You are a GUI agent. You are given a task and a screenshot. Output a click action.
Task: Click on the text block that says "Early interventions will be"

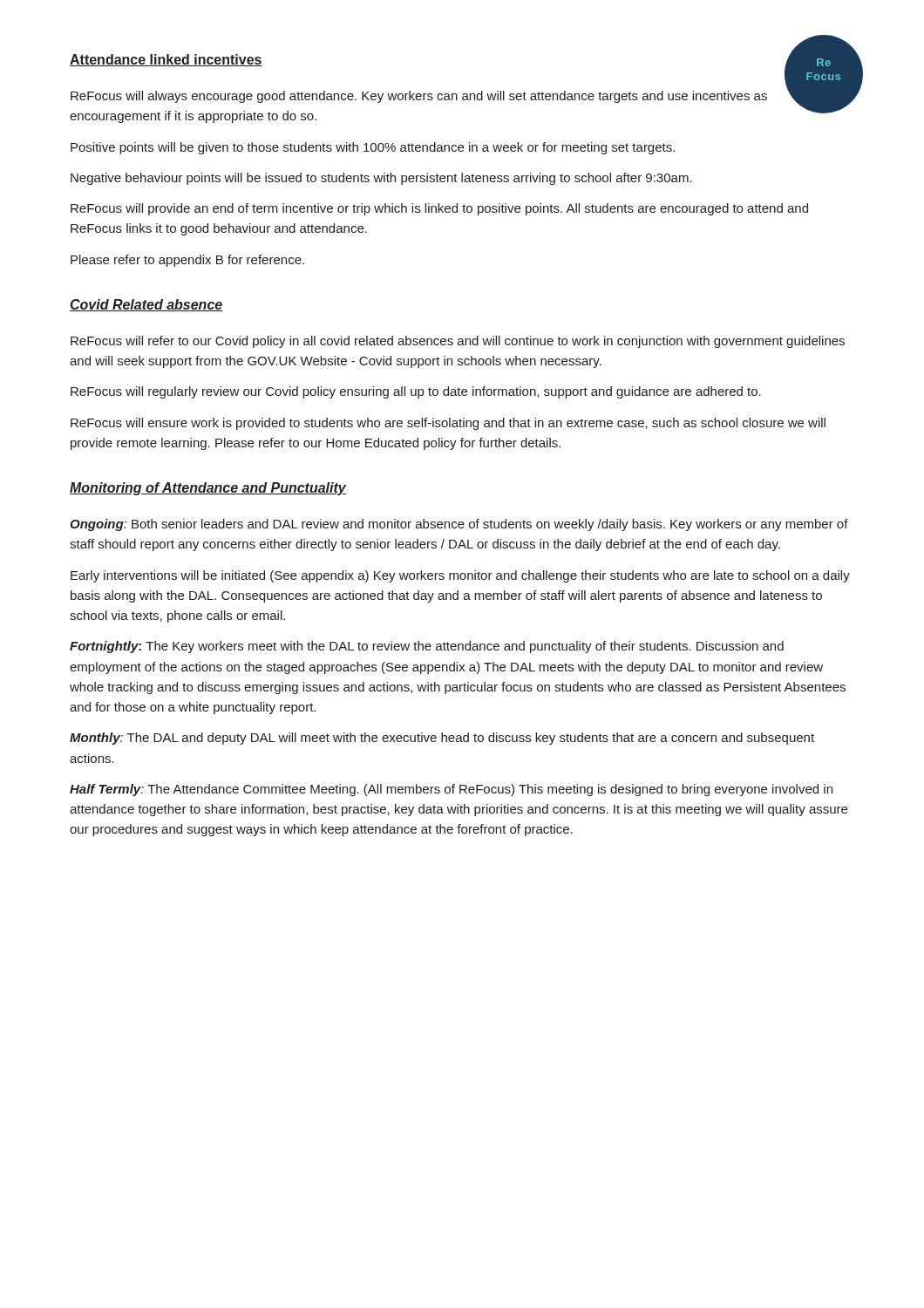tap(462, 595)
